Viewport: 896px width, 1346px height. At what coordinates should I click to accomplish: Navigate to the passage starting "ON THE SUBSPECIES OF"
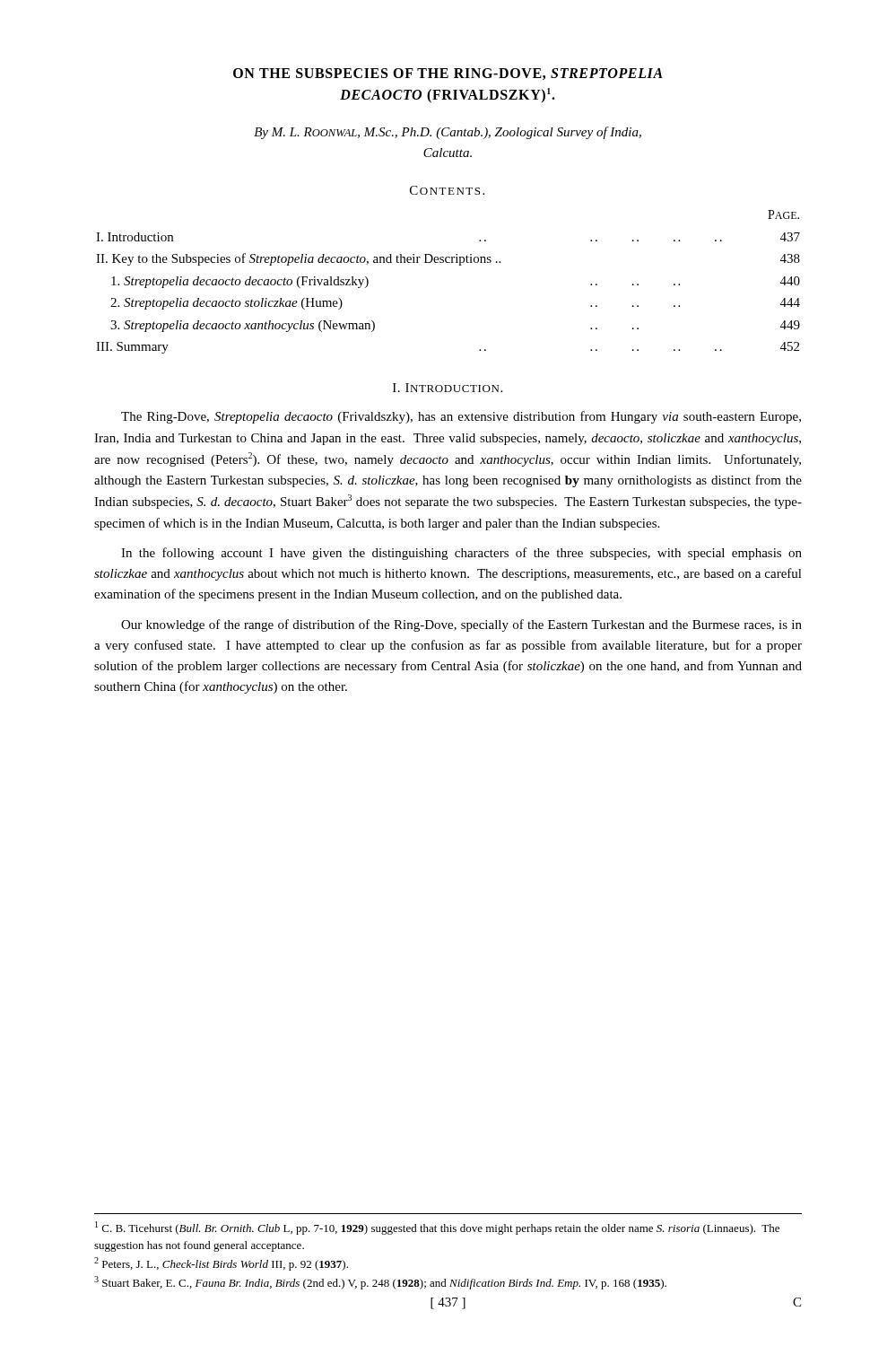pyautogui.click(x=448, y=85)
